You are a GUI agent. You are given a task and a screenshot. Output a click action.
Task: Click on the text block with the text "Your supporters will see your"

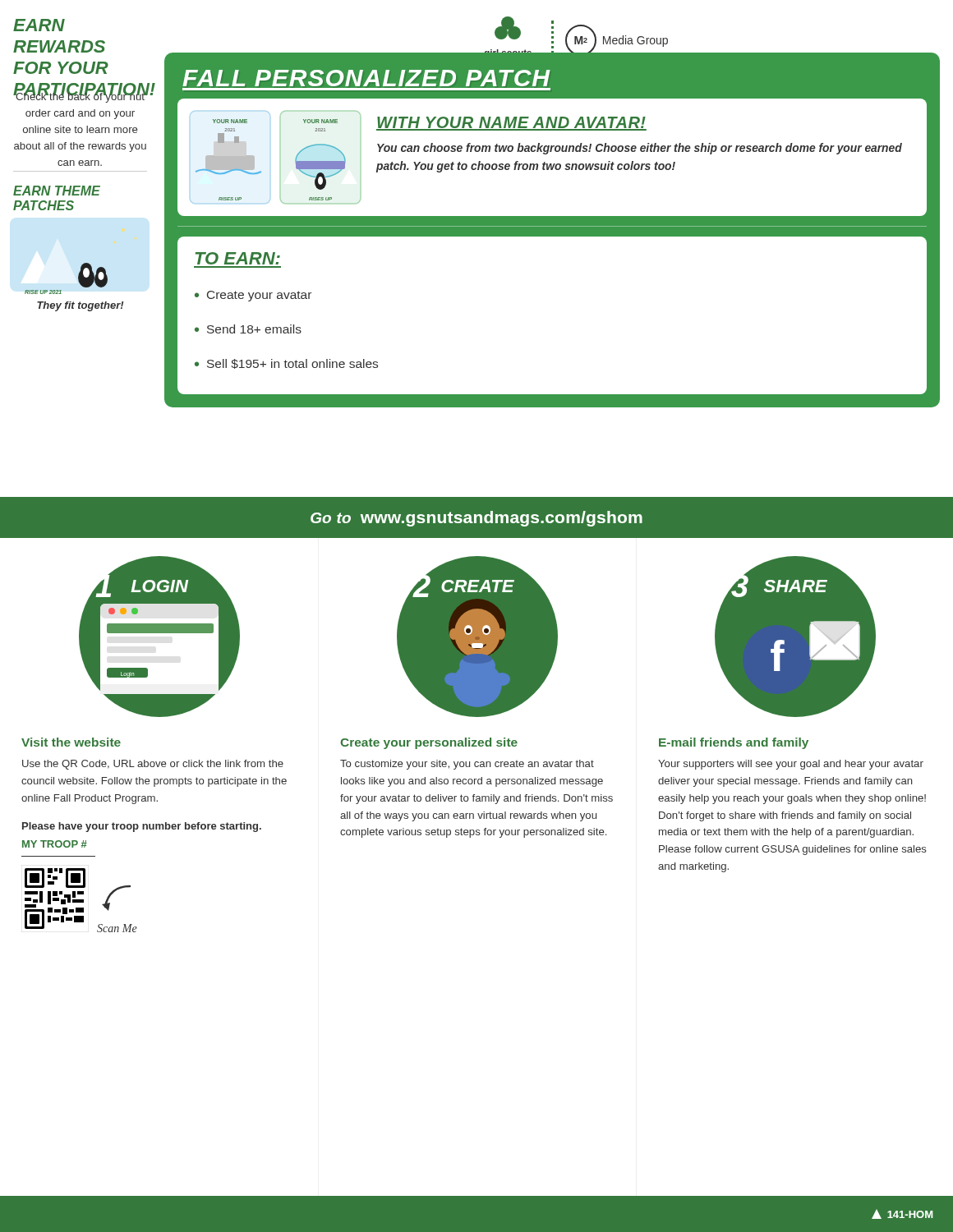pyautogui.click(x=792, y=815)
